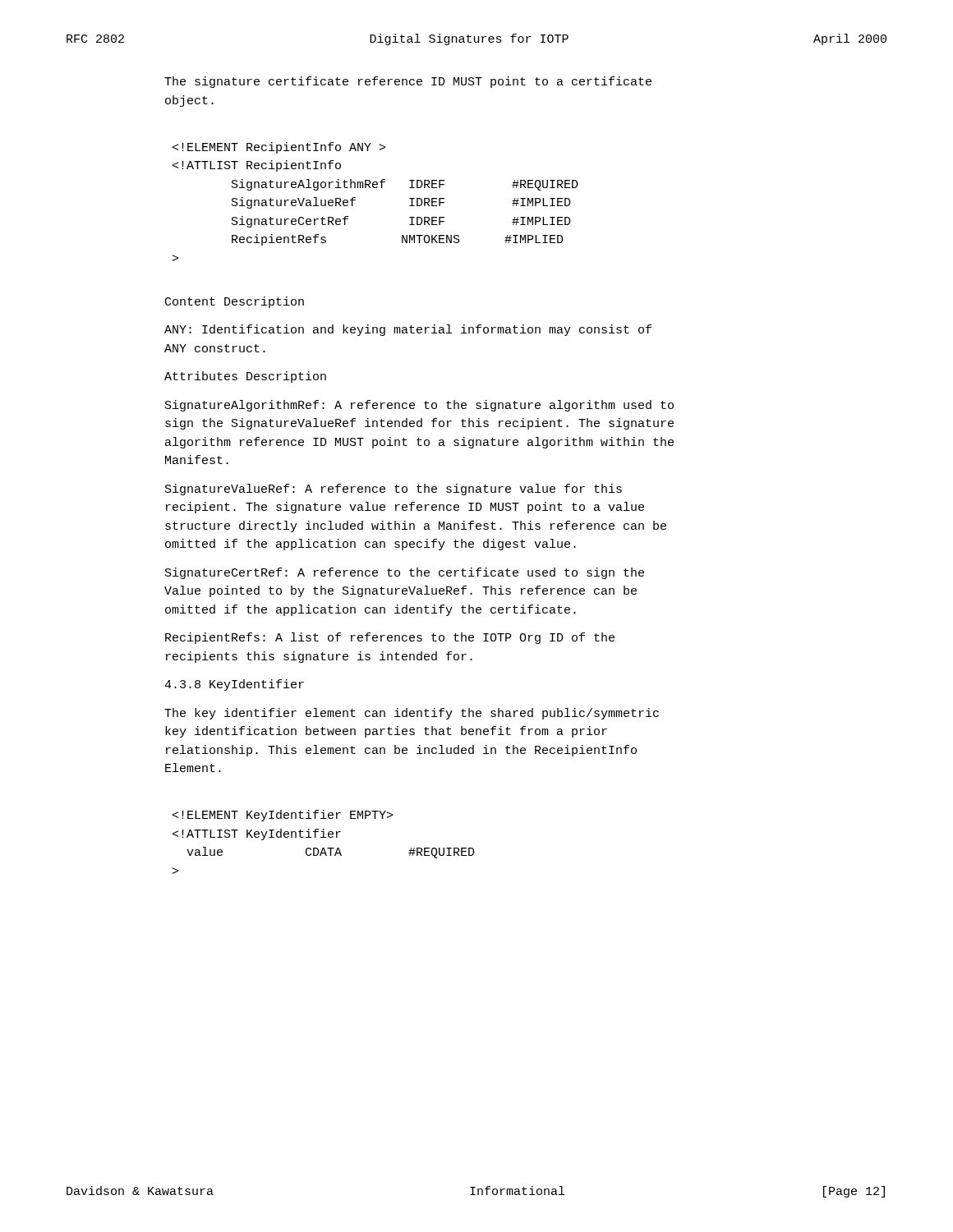
Task: Find the block on this page that starts "RecipientRefs: A list of"
Action: point(390,648)
